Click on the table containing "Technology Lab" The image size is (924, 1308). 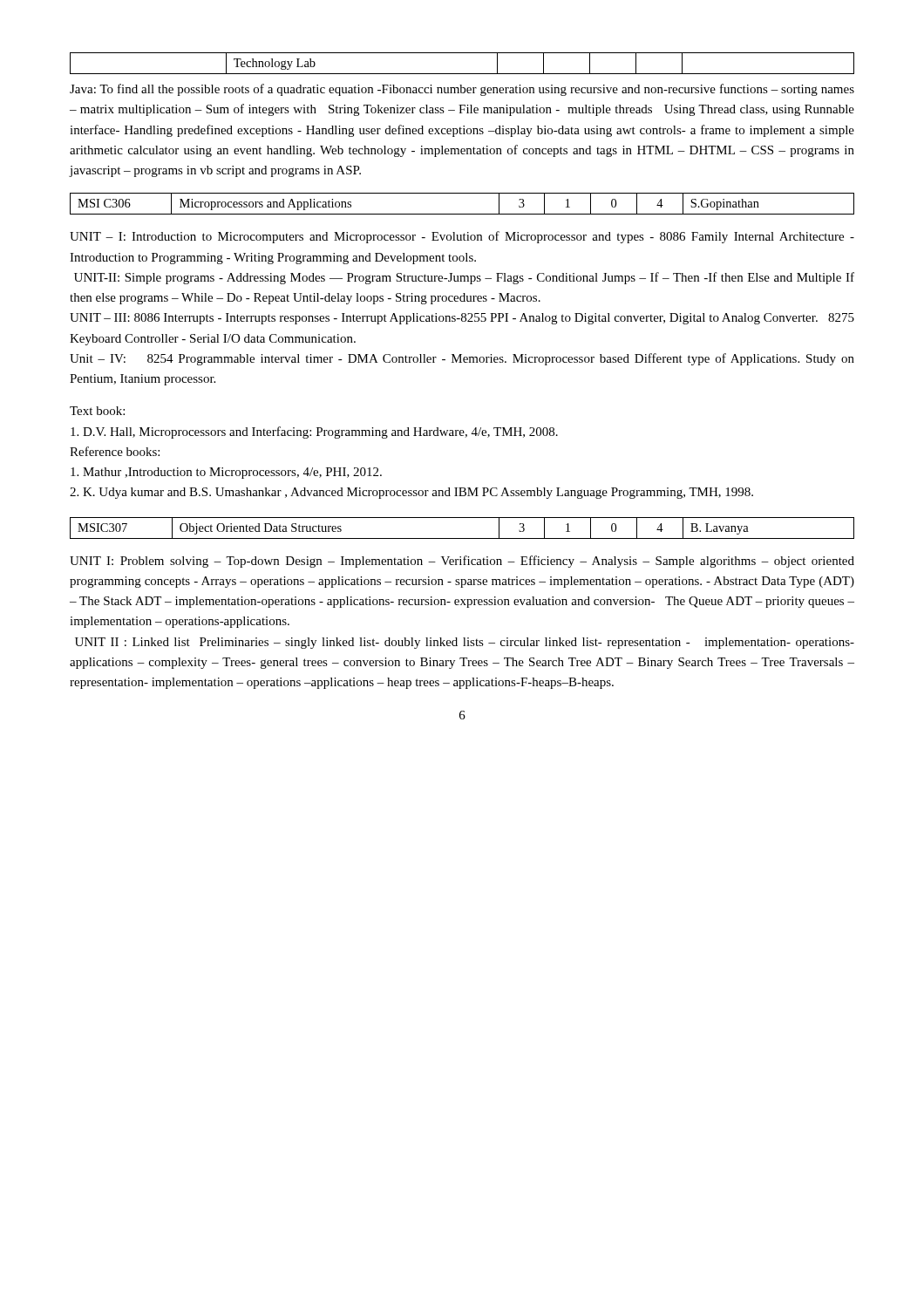point(462,63)
